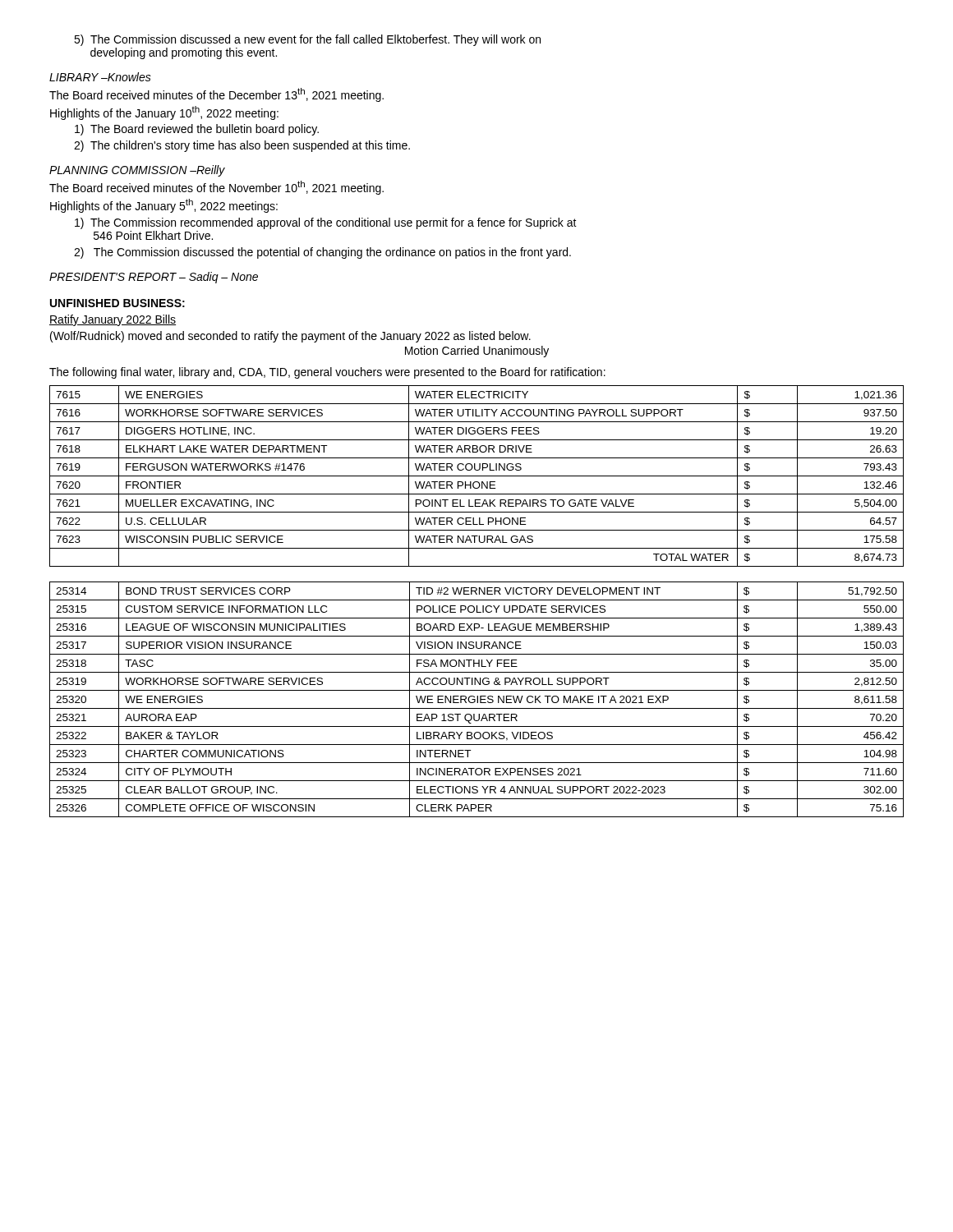The width and height of the screenshot is (953, 1232).
Task: Select the table that reads "BAKER & TAYLOR"
Action: click(476, 699)
